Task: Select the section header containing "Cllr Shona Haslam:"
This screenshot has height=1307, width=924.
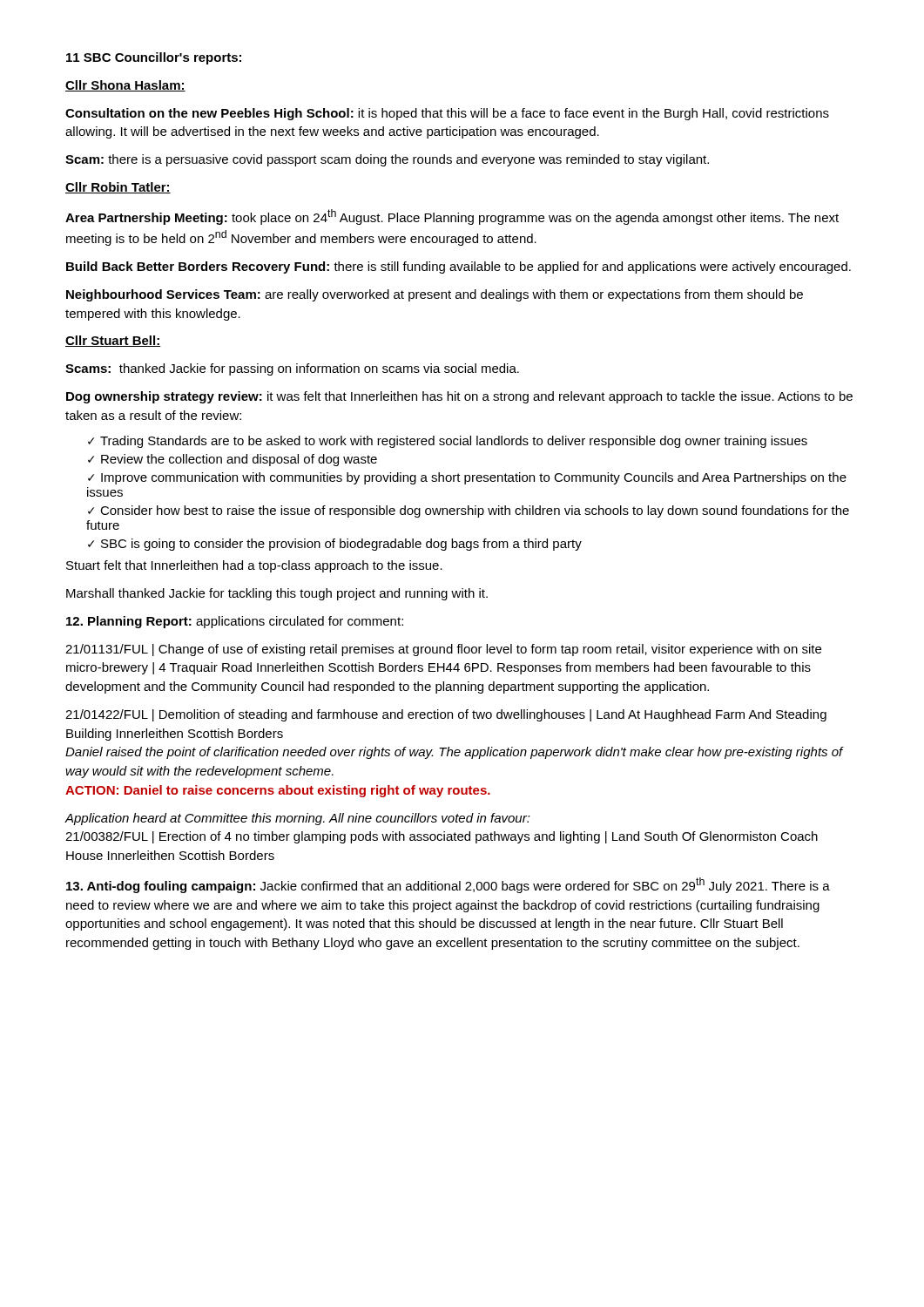Action: 125,86
